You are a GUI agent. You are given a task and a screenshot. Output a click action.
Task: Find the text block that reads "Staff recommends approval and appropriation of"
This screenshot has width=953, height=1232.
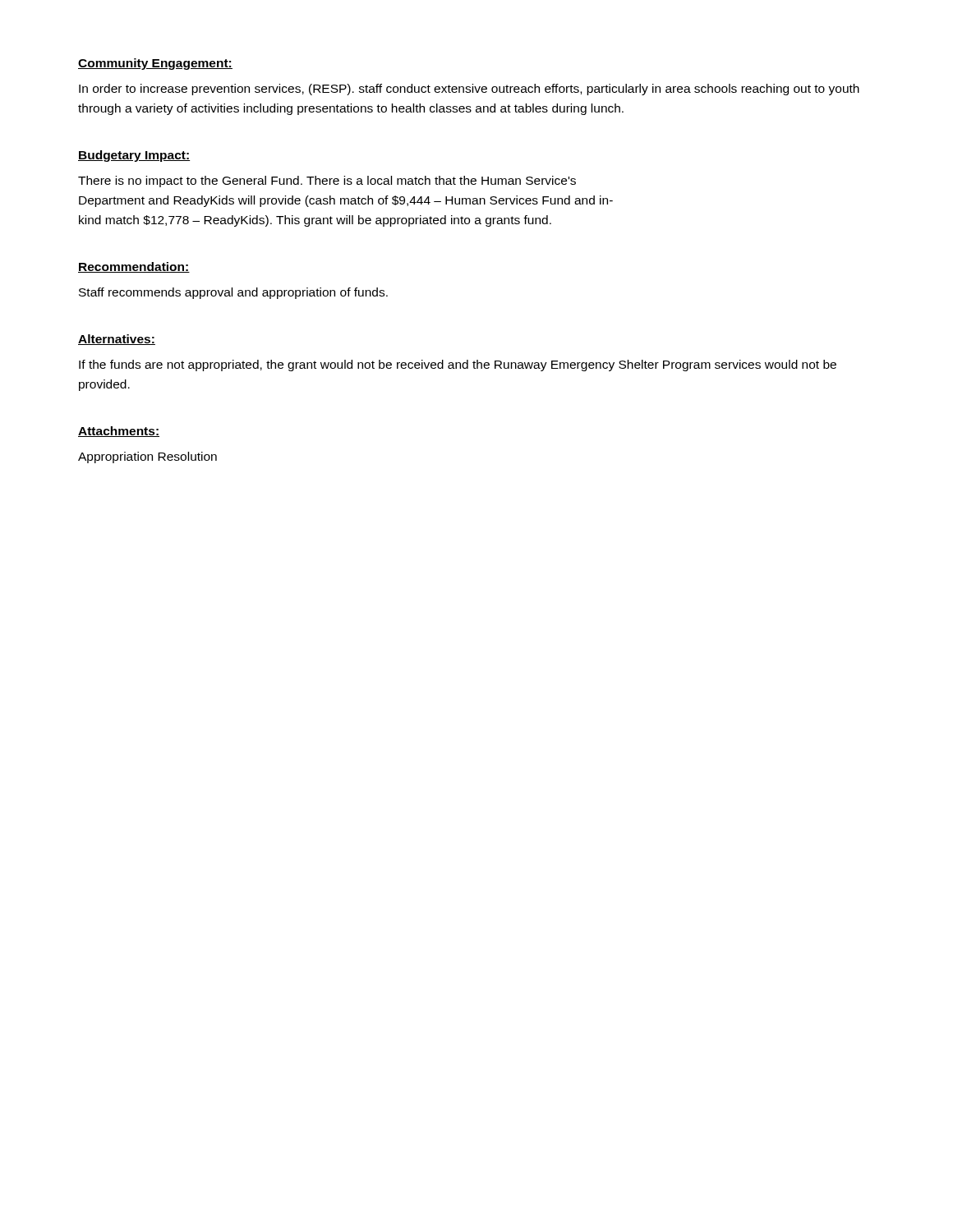click(233, 292)
